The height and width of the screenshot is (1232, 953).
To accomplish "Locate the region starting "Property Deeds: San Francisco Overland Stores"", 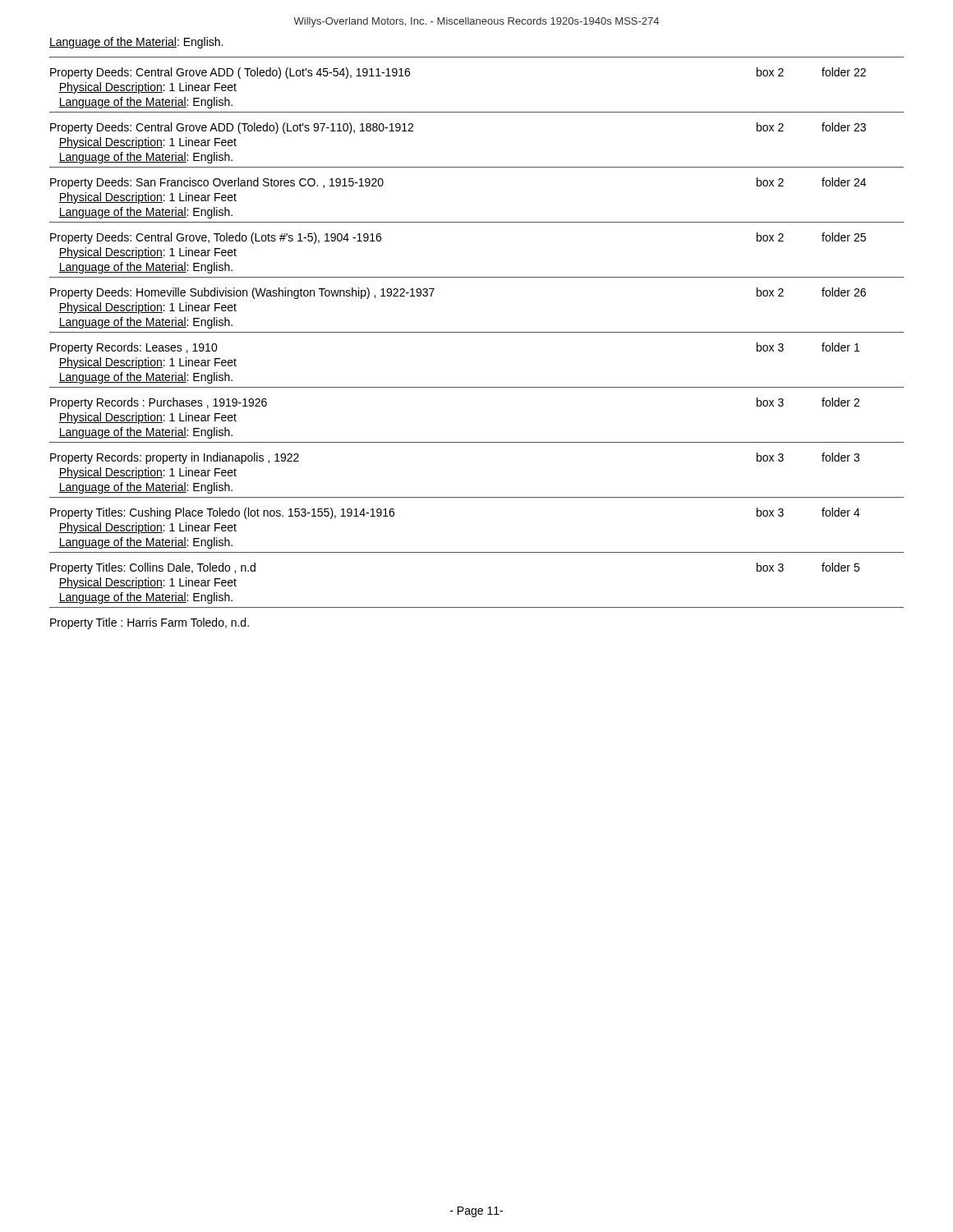I will [x=220, y=183].
